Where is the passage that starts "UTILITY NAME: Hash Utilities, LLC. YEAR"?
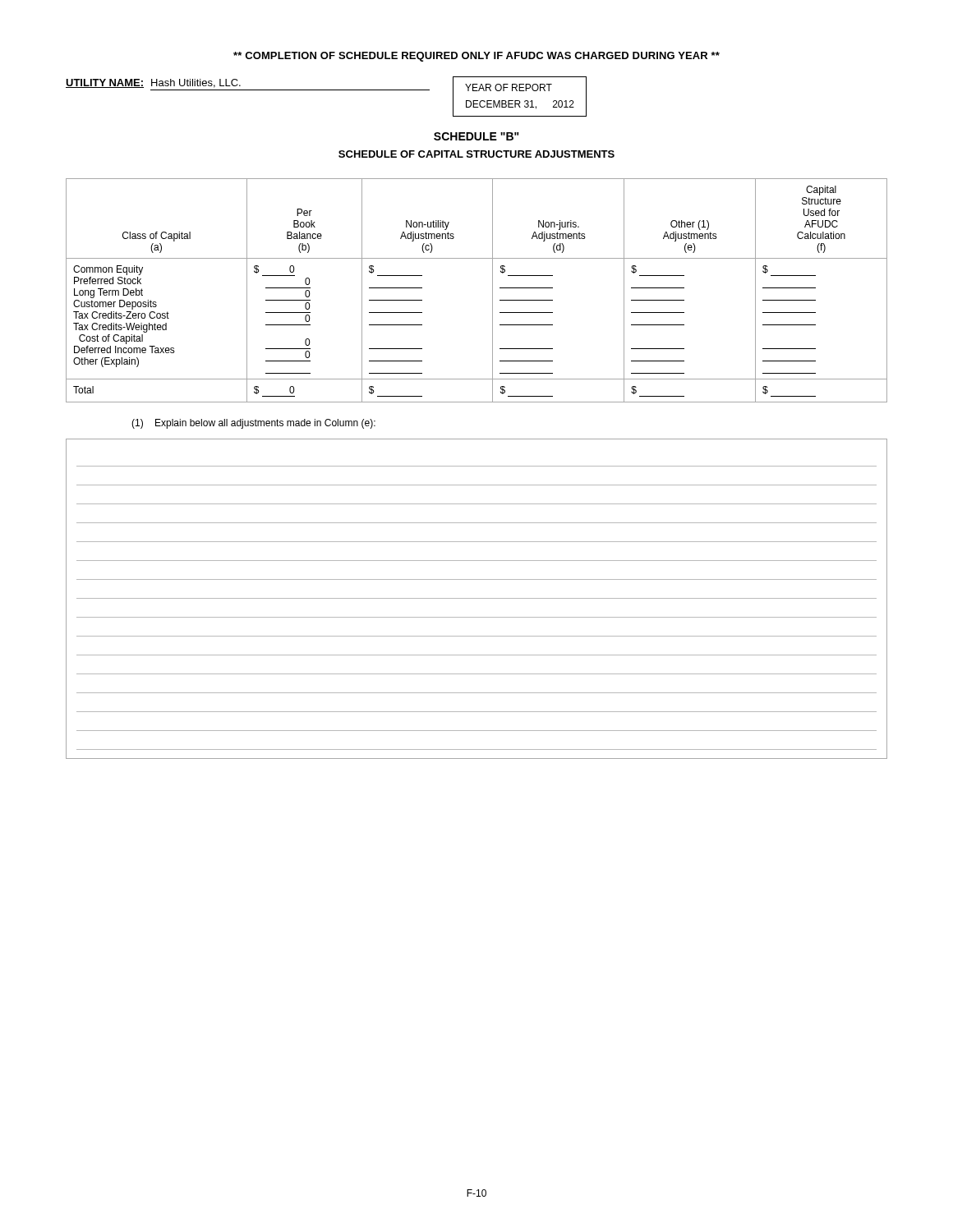 point(326,96)
